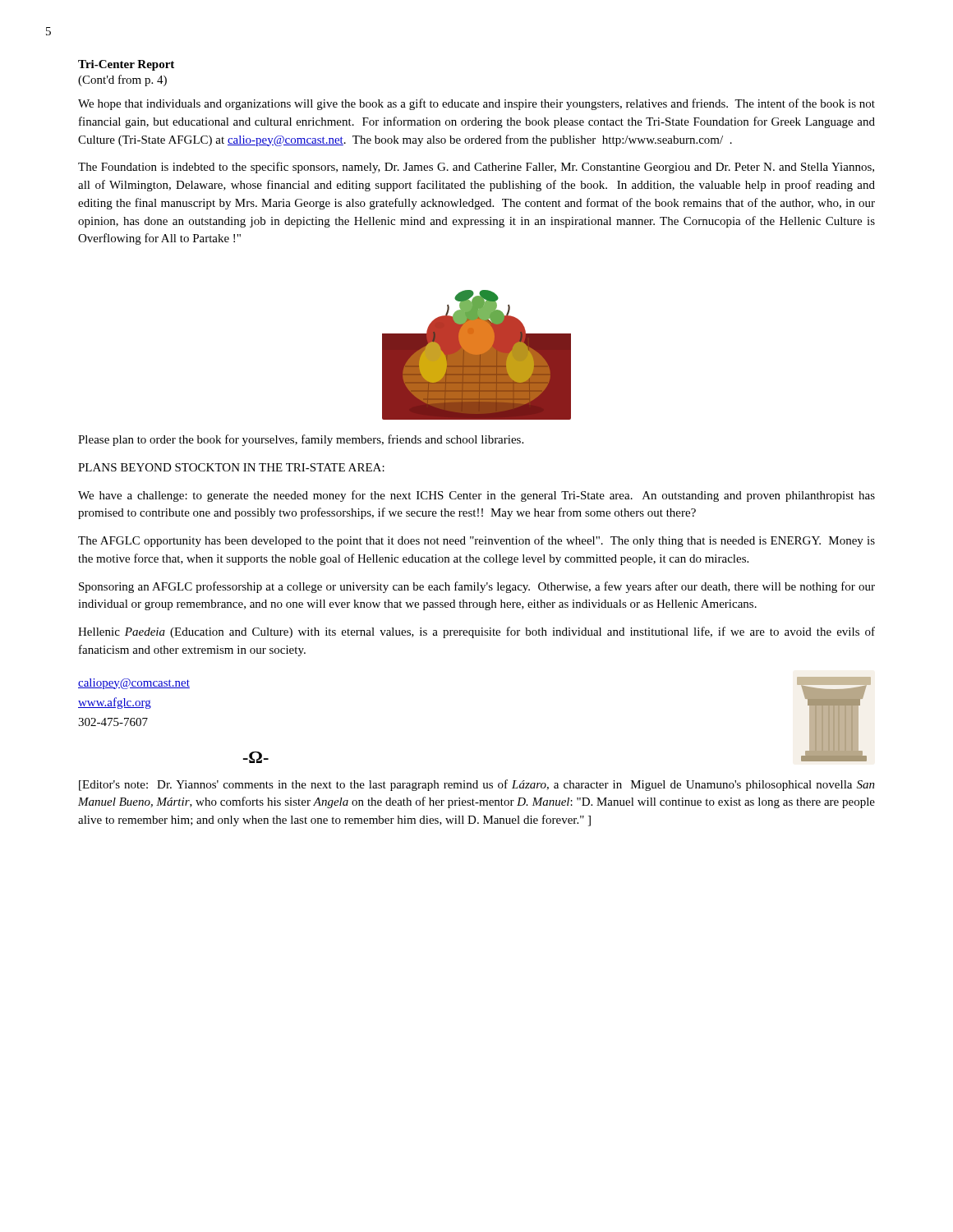Point to "caliopey@comcast.net www.afglc.org 302-475-7607"
This screenshot has height=1232, width=953.
coord(134,702)
